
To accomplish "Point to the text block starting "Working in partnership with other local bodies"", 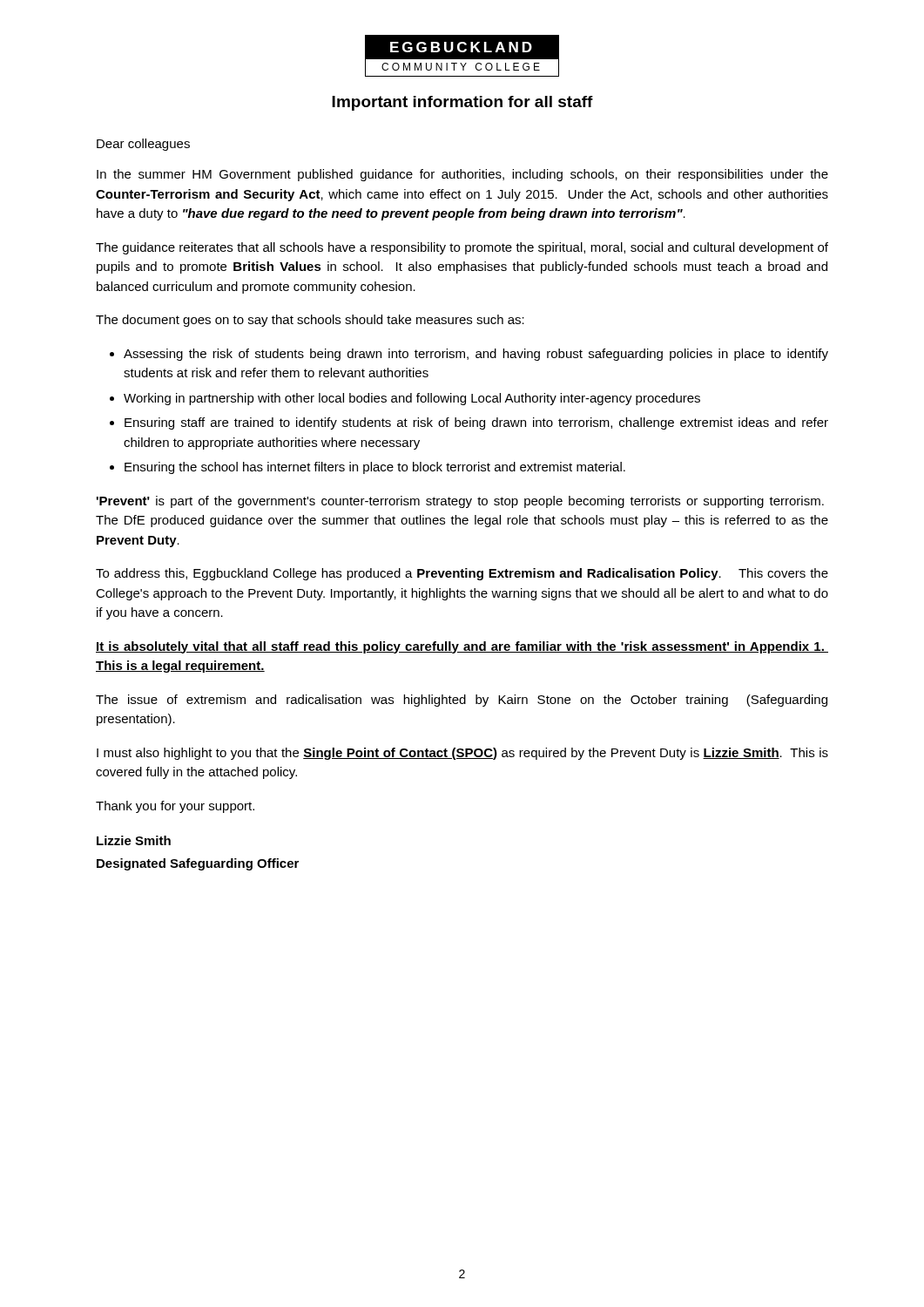I will 412,397.
